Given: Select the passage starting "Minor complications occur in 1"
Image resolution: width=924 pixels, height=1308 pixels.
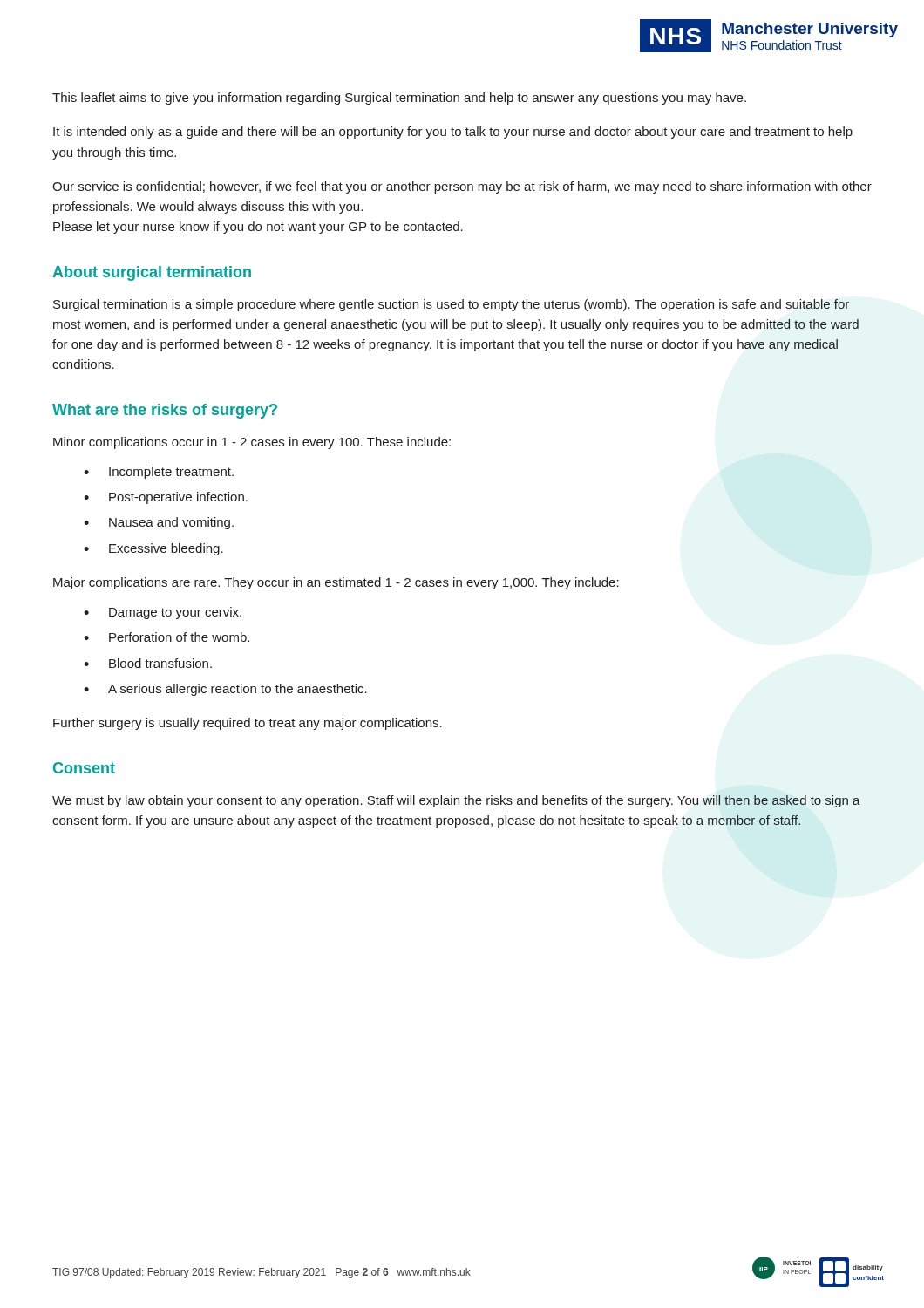Looking at the screenshot, I should (252, 441).
